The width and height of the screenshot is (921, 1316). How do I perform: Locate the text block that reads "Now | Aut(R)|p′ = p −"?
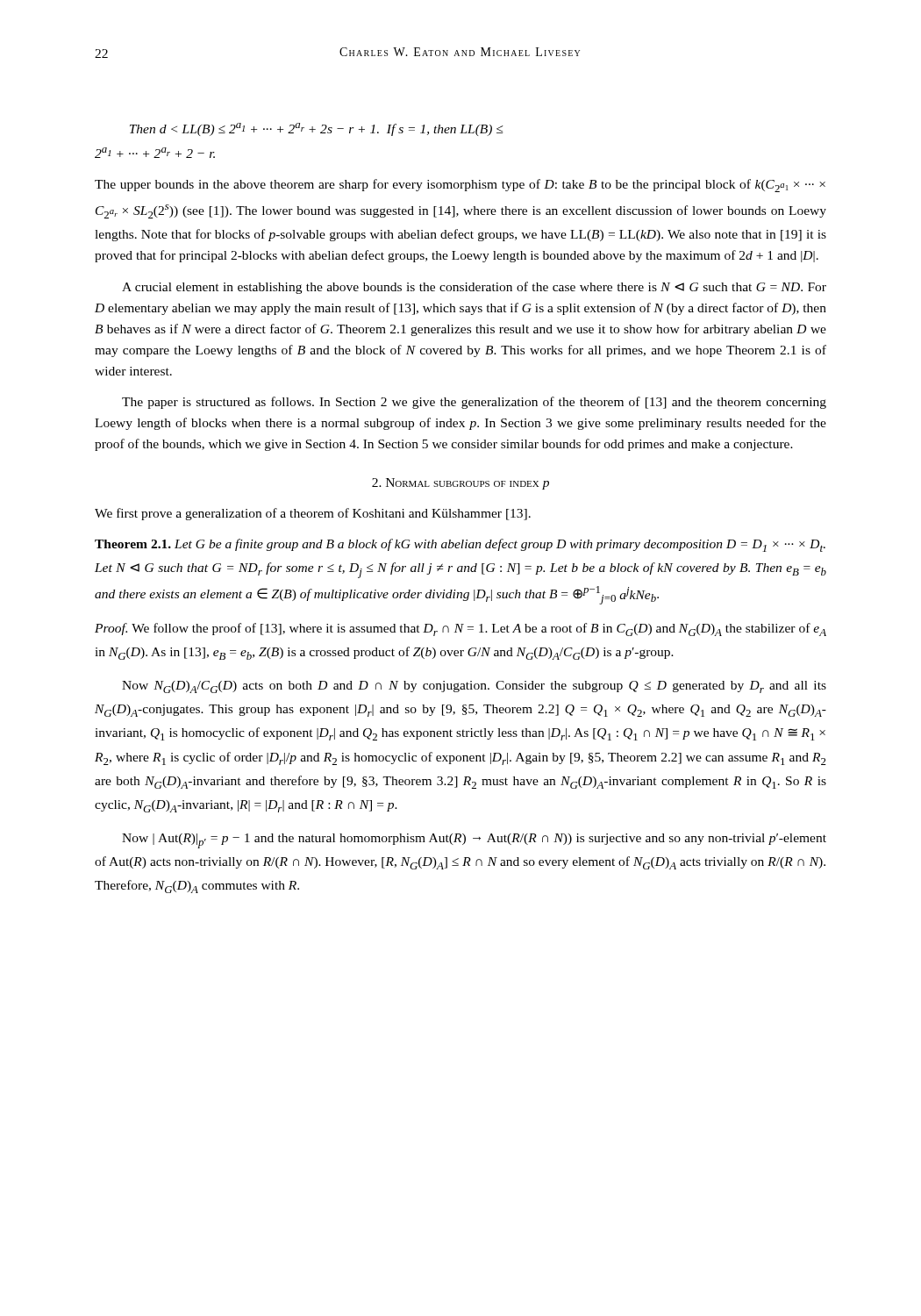coord(460,863)
